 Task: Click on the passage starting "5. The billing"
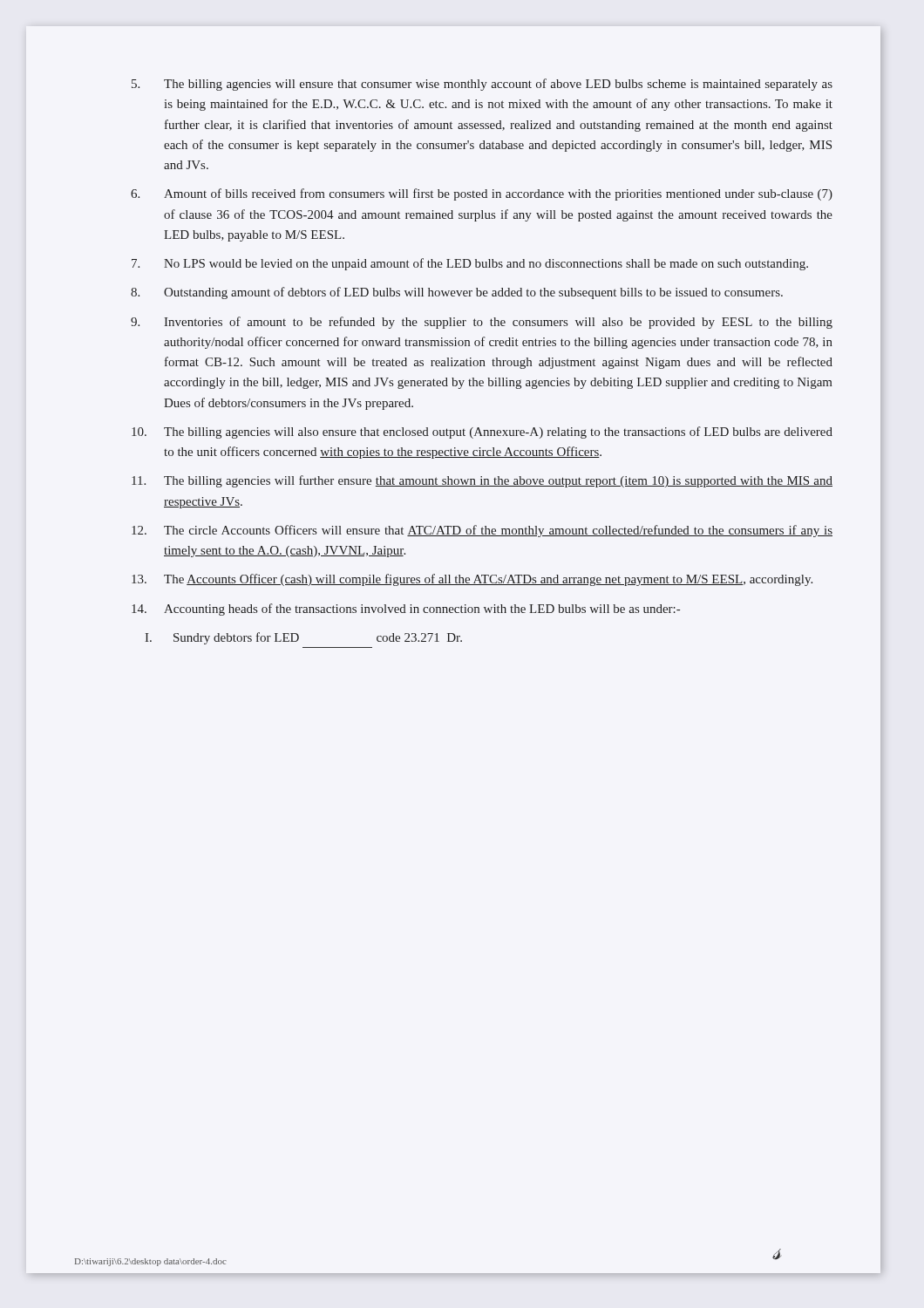(482, 125)
